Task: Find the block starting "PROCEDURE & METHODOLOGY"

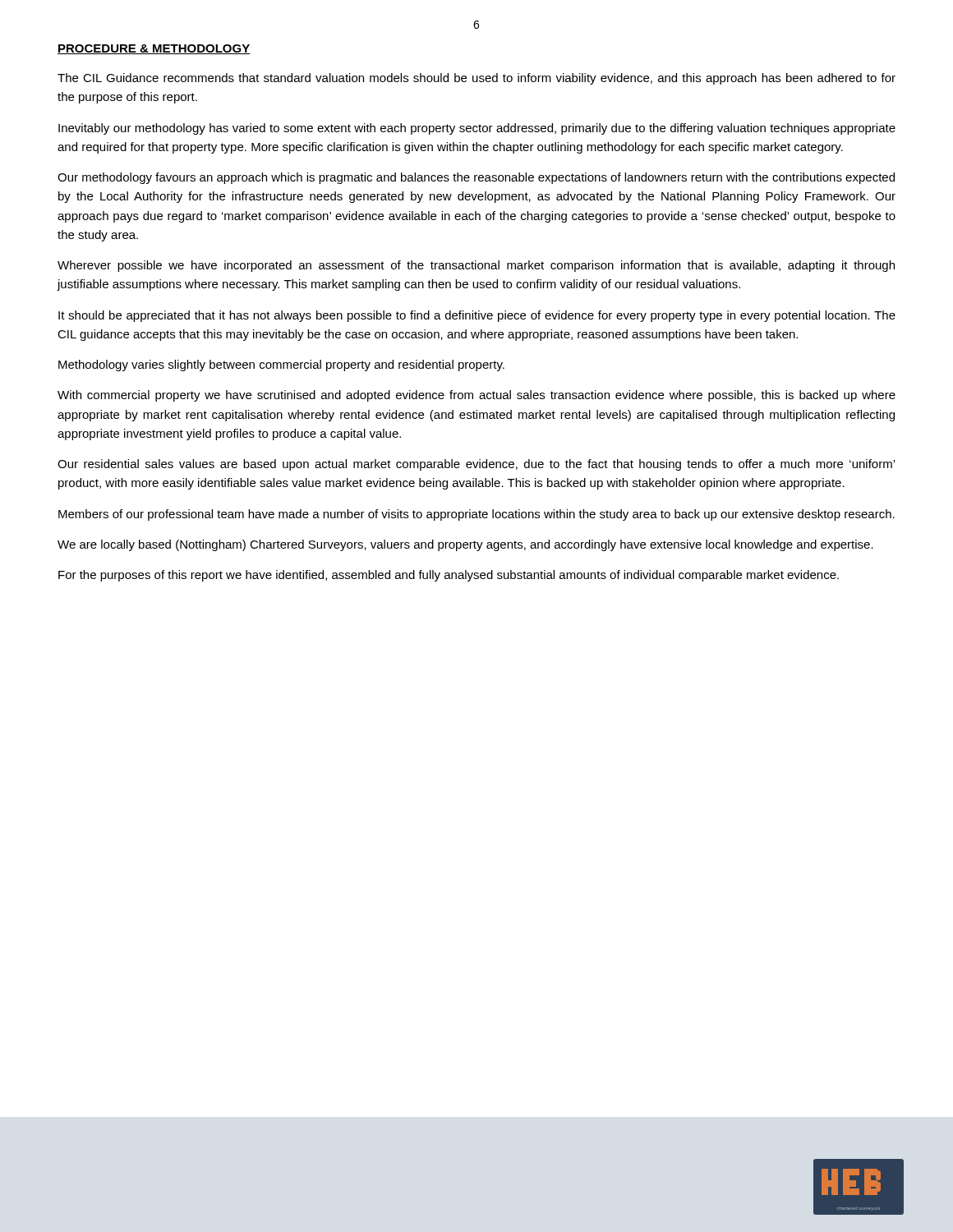Action: point(154,48)
